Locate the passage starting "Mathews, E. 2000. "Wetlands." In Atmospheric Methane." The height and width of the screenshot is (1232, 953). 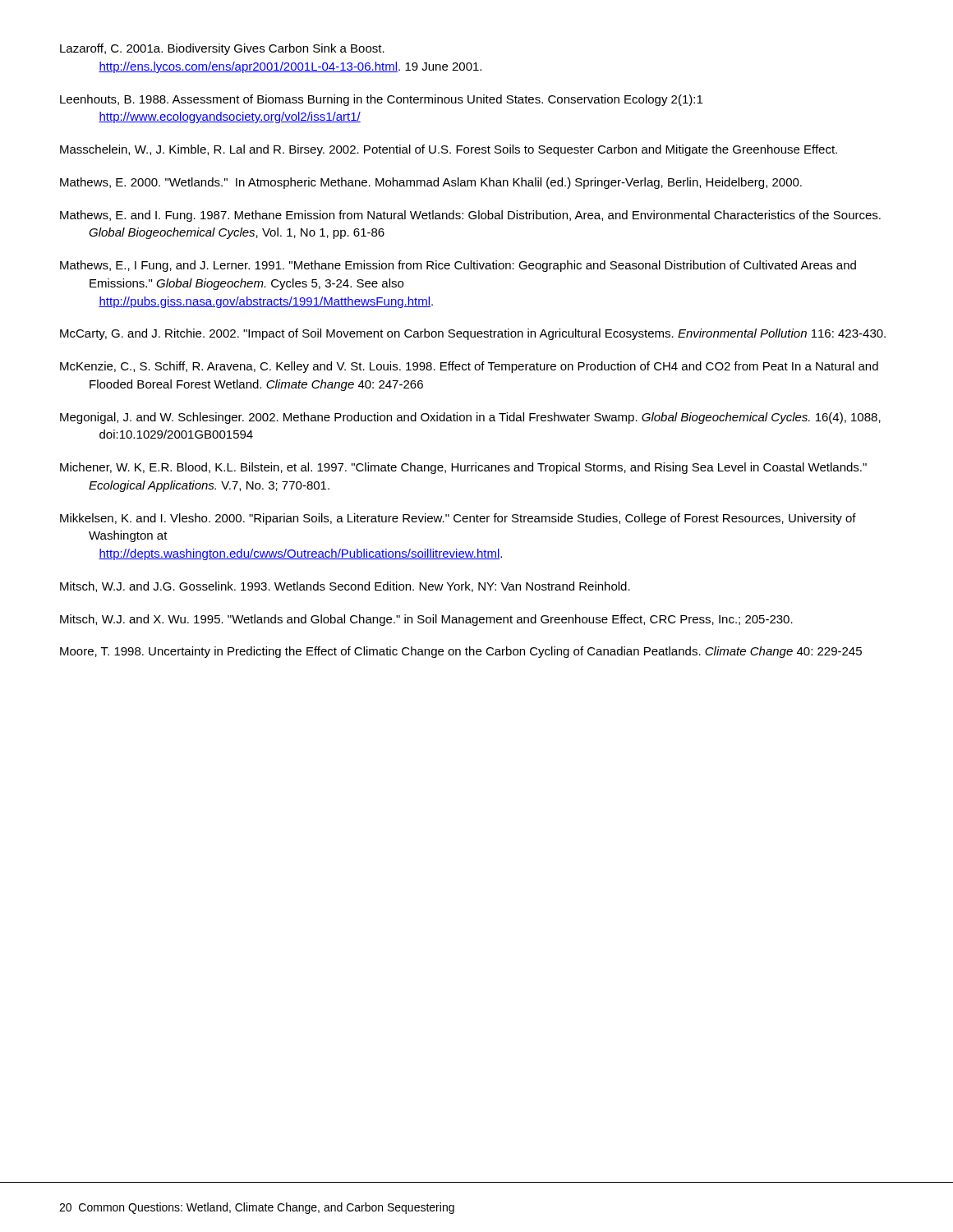(431, 182)
